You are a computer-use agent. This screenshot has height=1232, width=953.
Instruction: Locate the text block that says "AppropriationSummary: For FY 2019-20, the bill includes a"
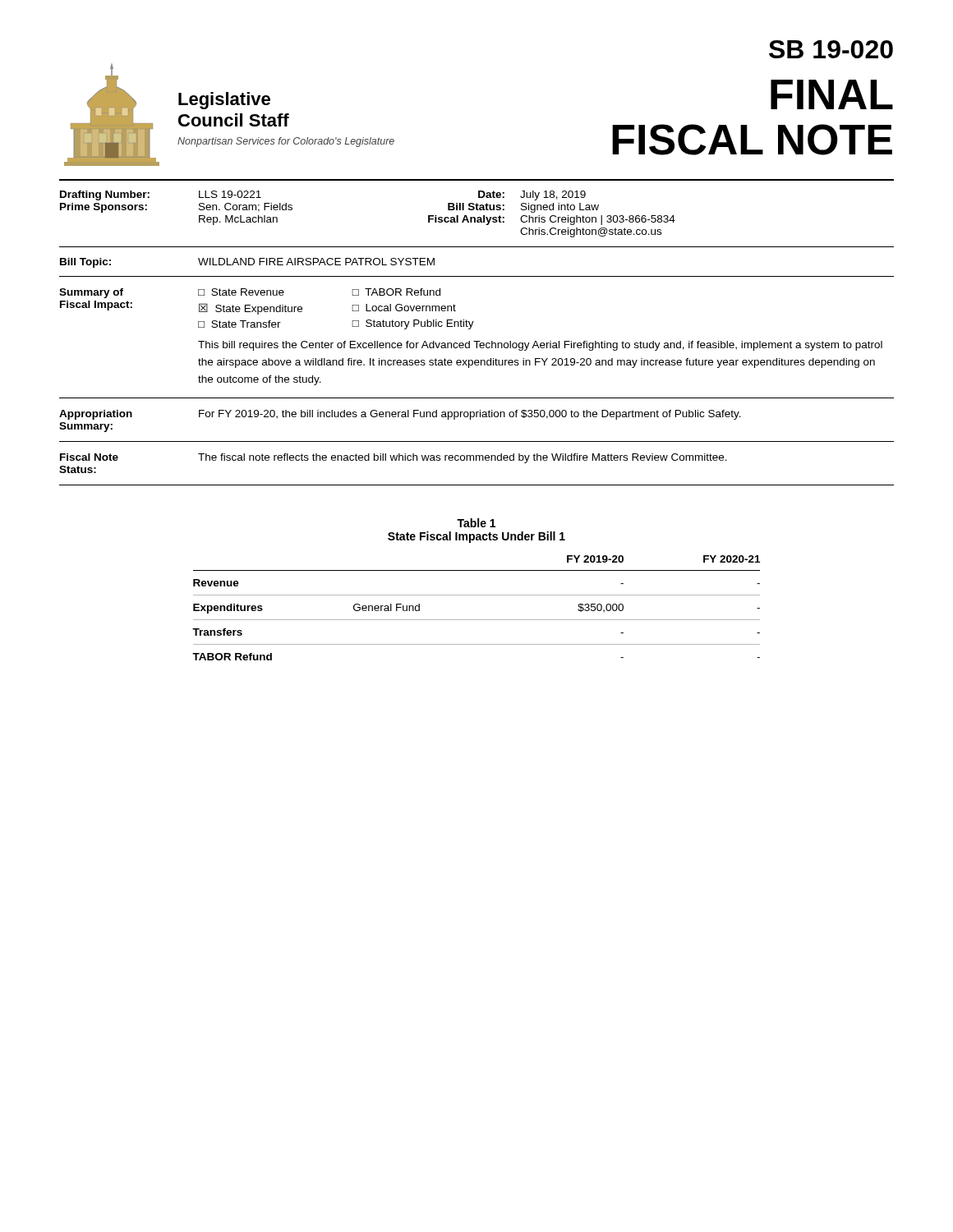tap(476, 419)
